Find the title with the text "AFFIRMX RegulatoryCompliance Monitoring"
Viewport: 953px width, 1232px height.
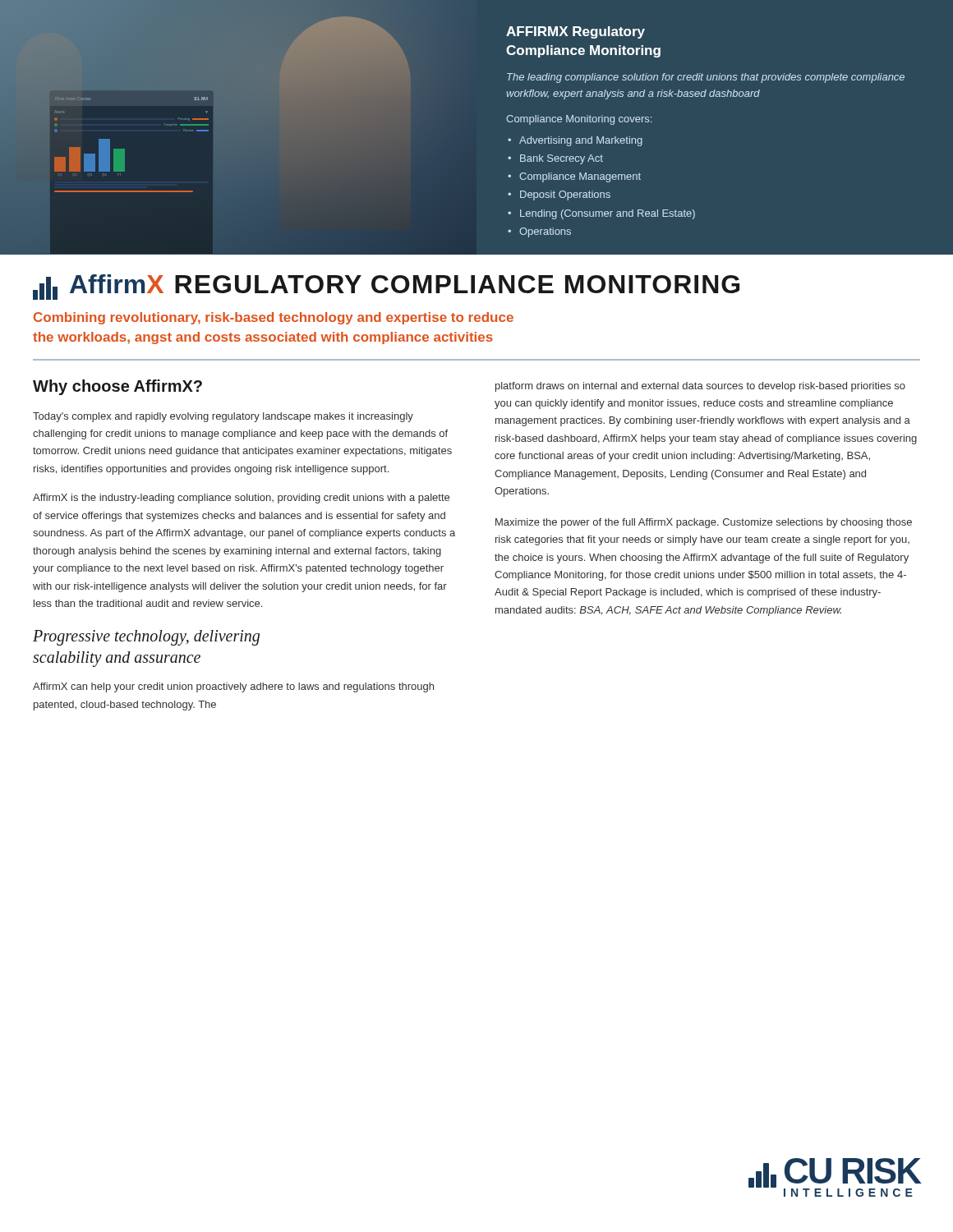coord(584,41)
